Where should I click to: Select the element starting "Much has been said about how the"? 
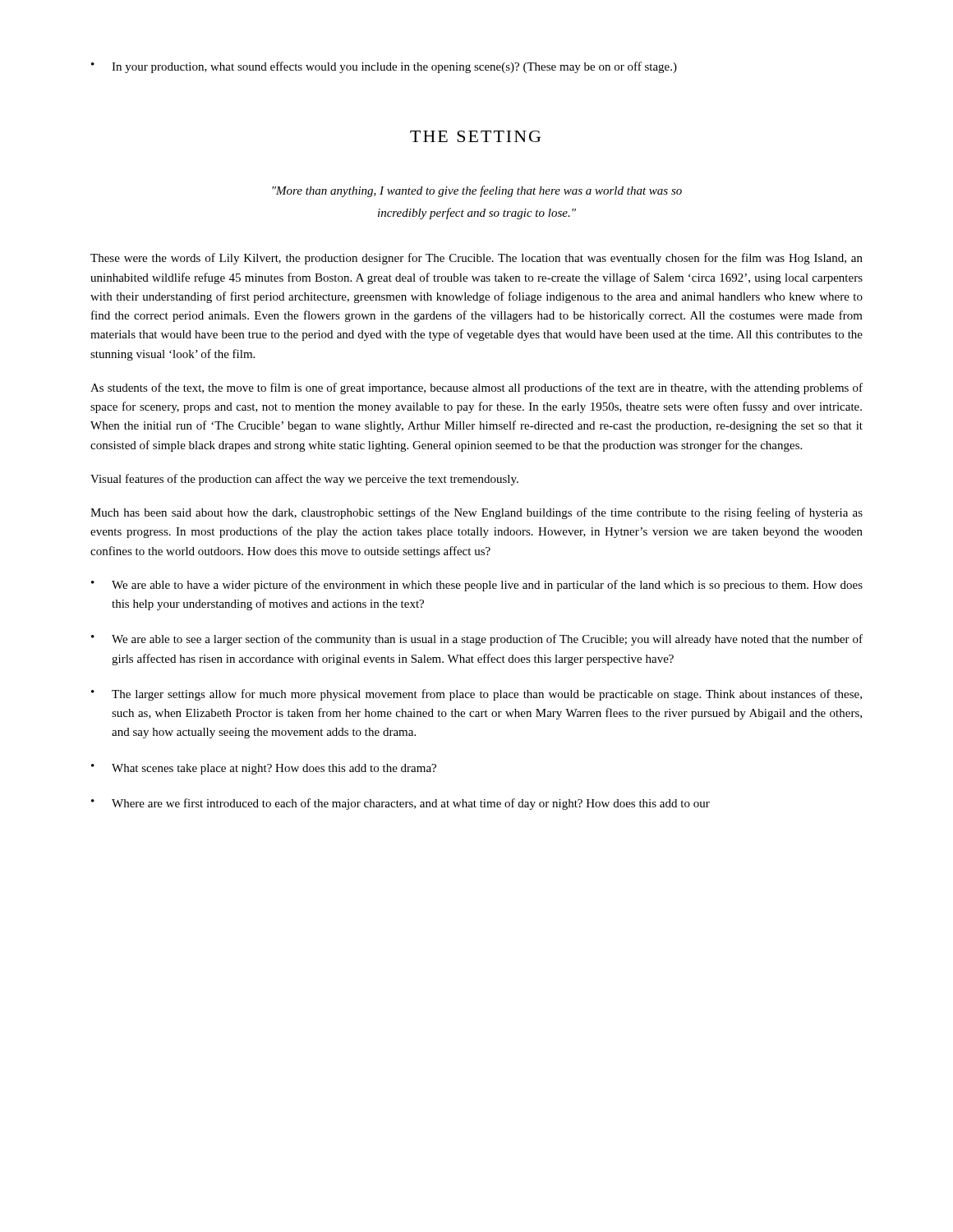[x=476, y=532]
